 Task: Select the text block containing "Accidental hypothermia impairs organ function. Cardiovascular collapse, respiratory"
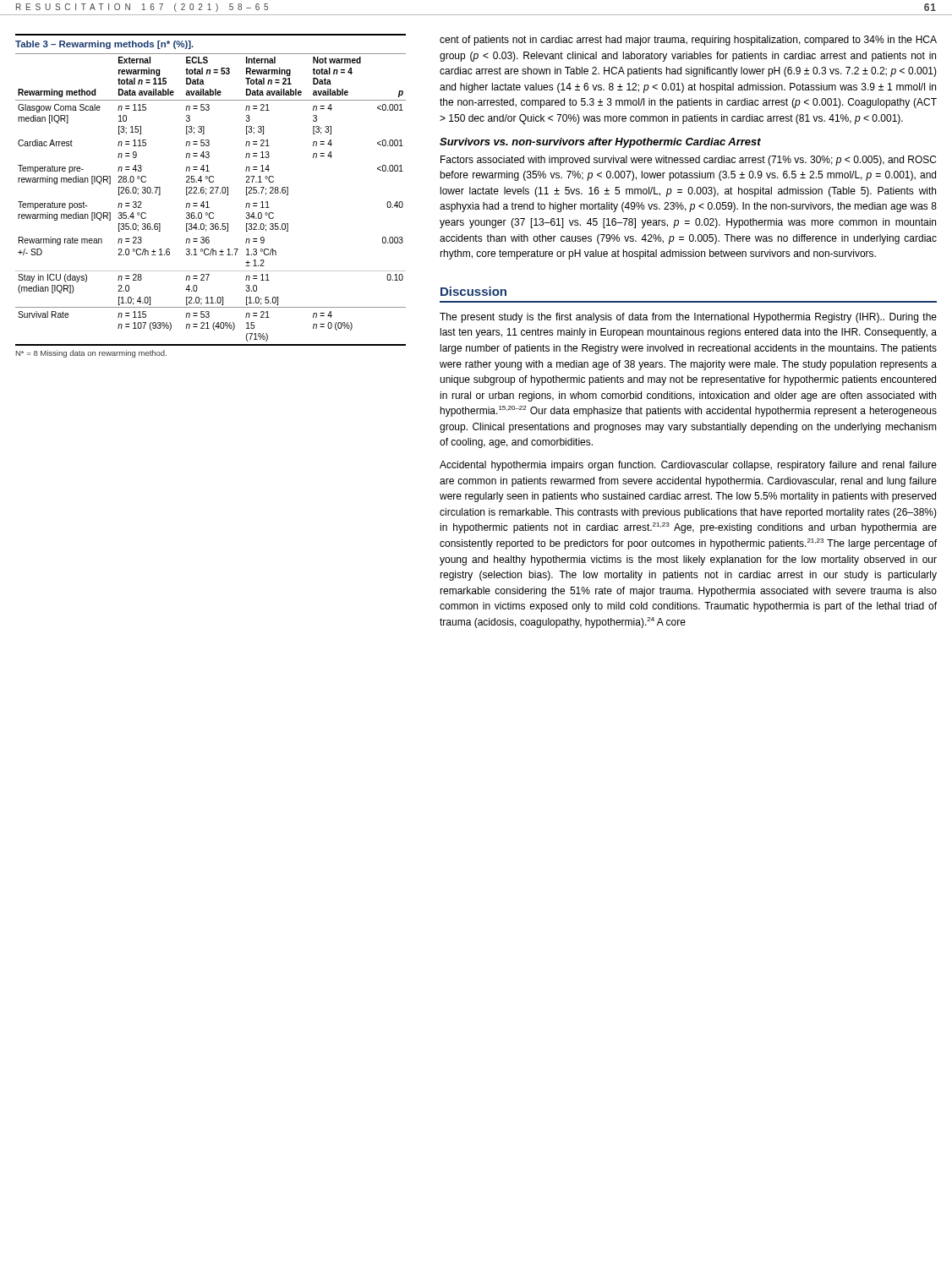688,544
